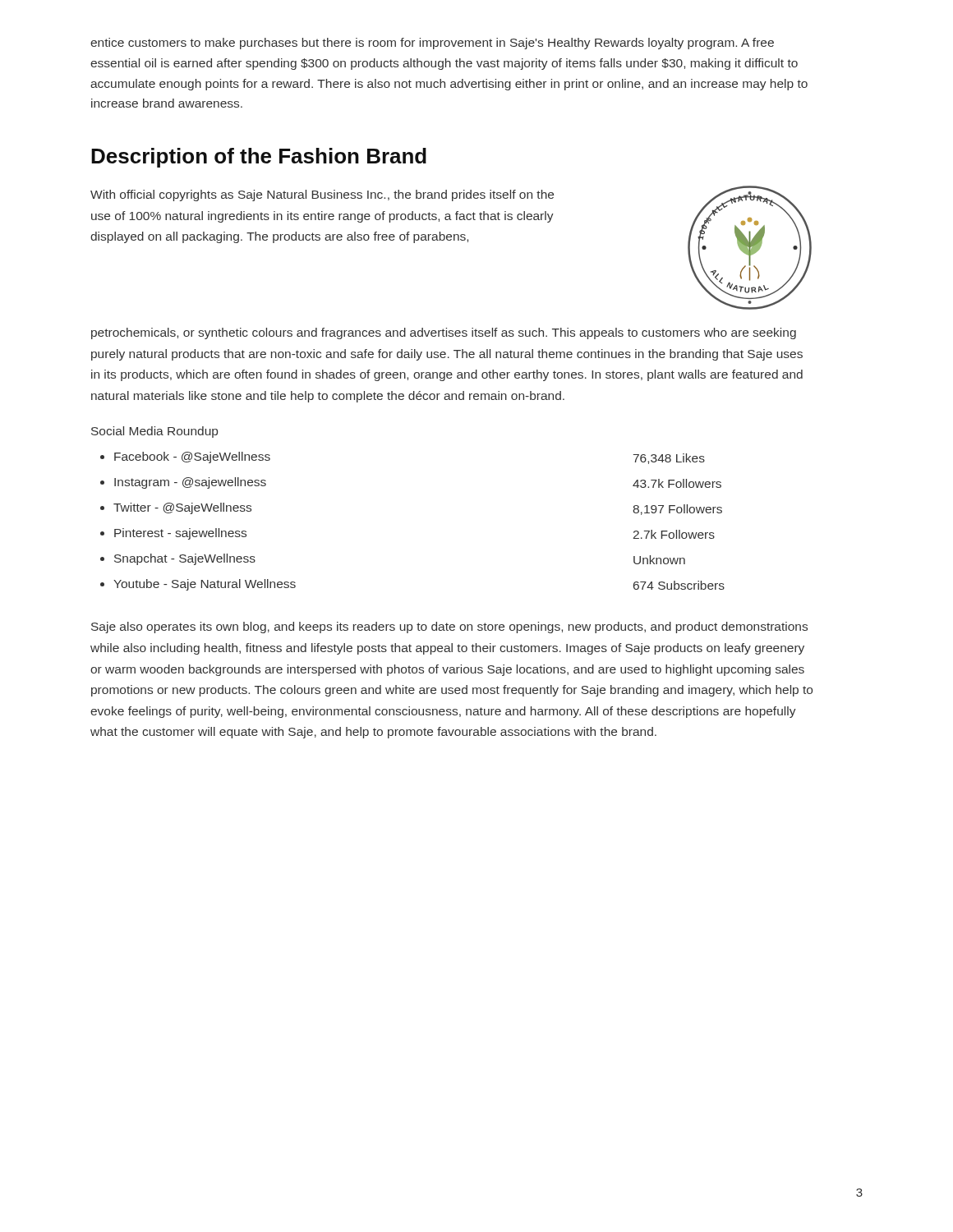The image size is (953, 1232).
Task: Locate the passage starting "Facebook - @SajeWellness"
Action: coord(192,457)
